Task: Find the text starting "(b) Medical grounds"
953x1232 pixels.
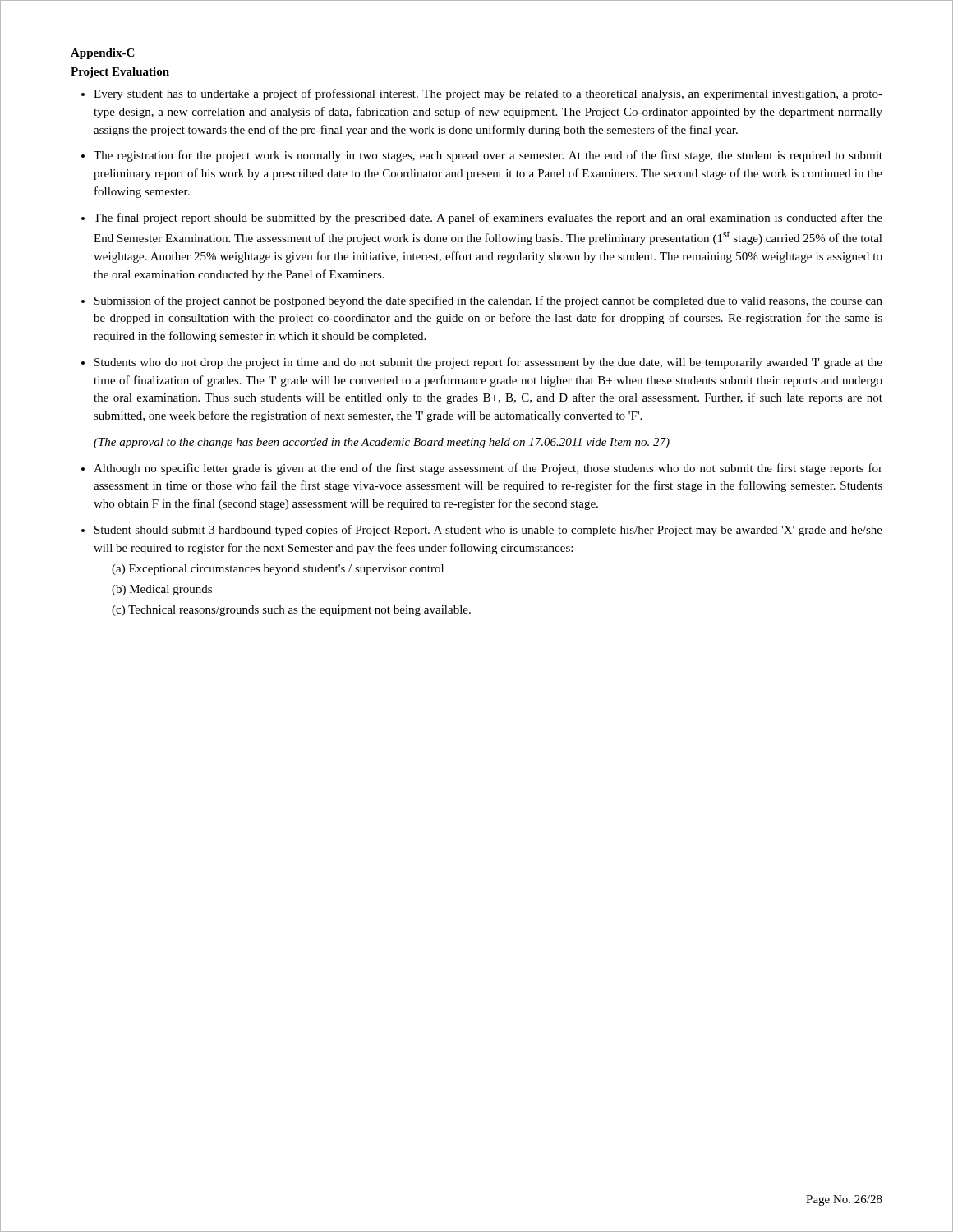Action: pos(162,589)
